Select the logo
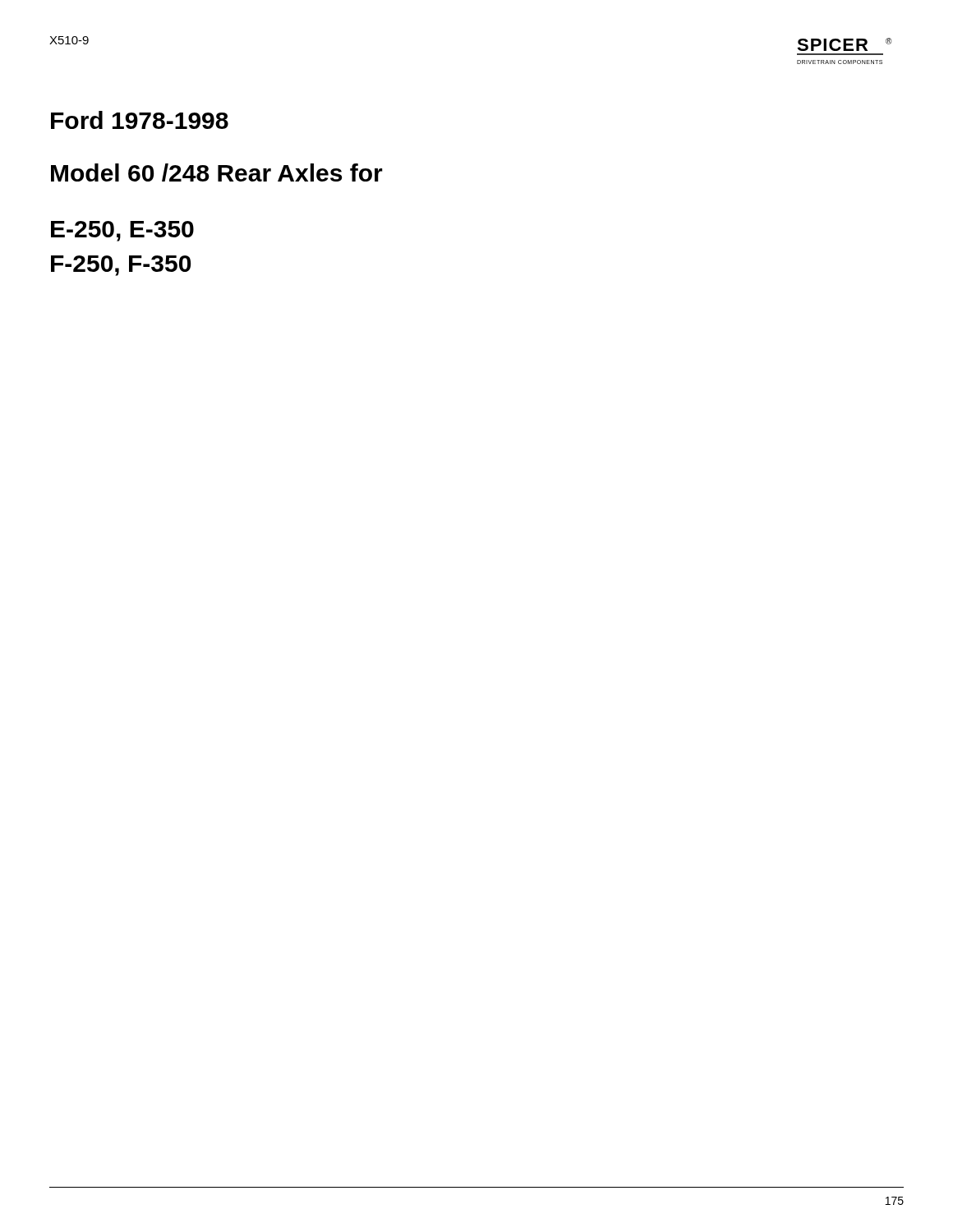The width and height of the screenshot is (953, 1232). [x=850, y=53]
